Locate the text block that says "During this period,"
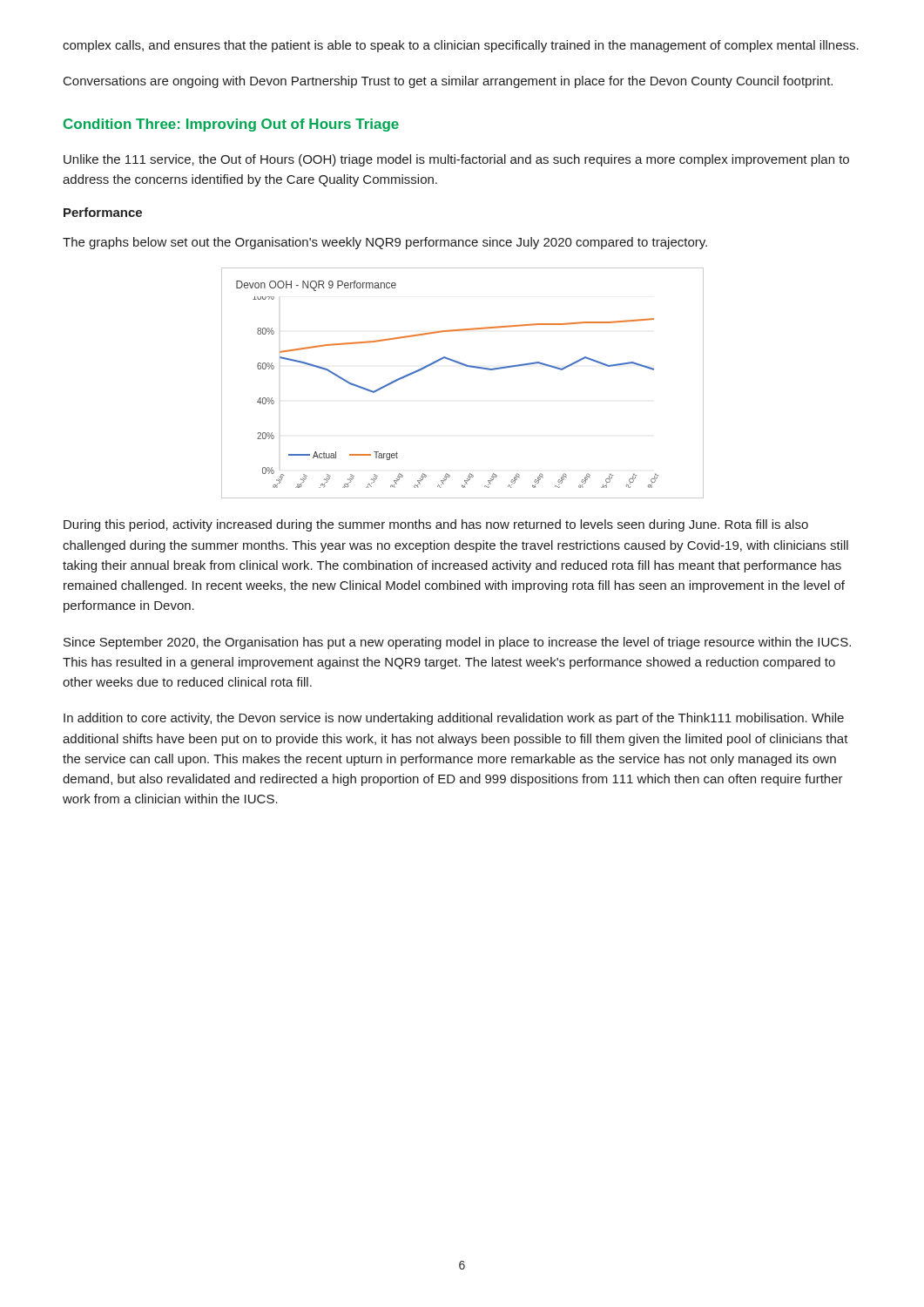Screen dimensions: 1307x924 point(456,565)
